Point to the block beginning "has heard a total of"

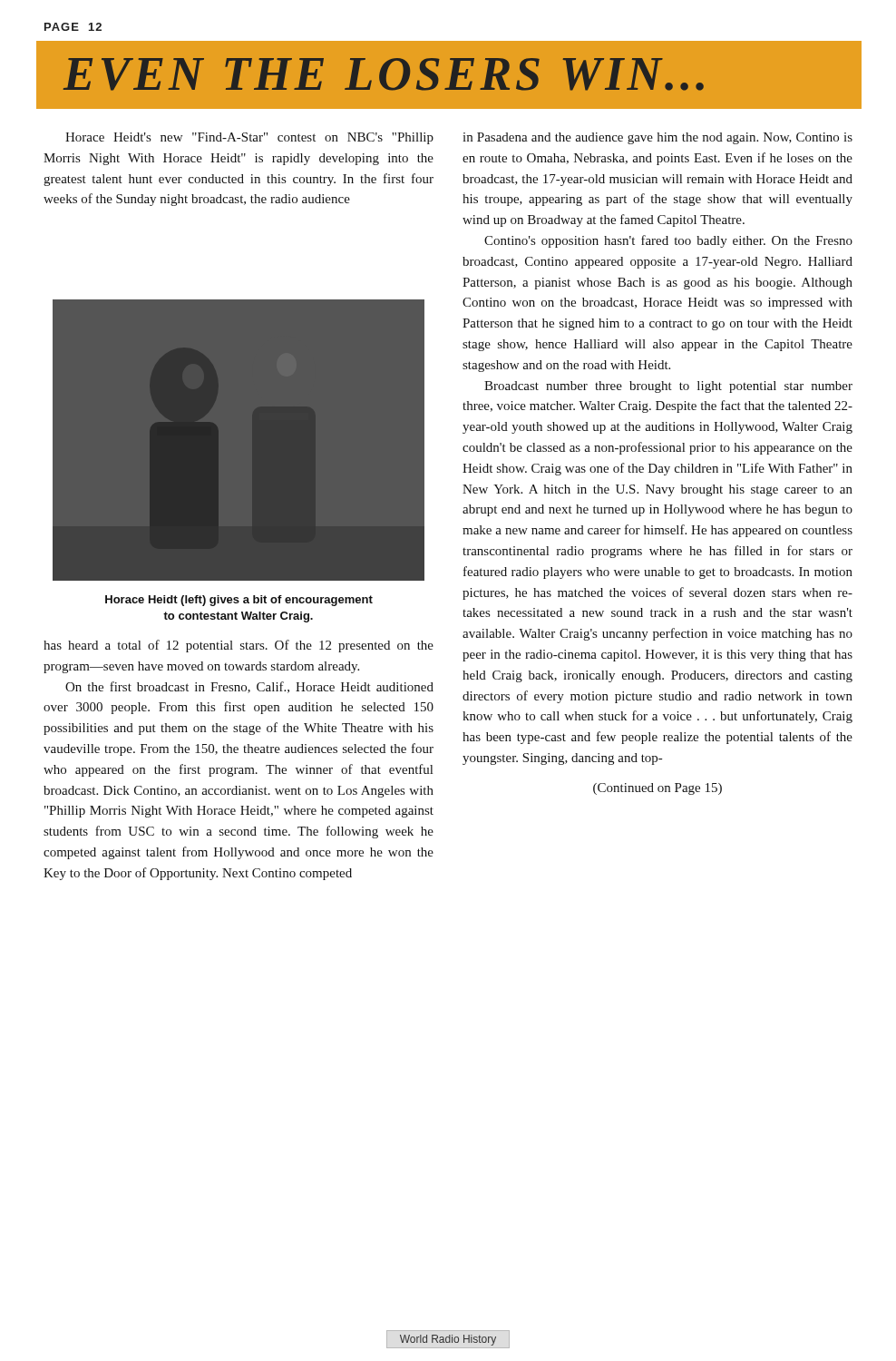[x=239, y=759]
